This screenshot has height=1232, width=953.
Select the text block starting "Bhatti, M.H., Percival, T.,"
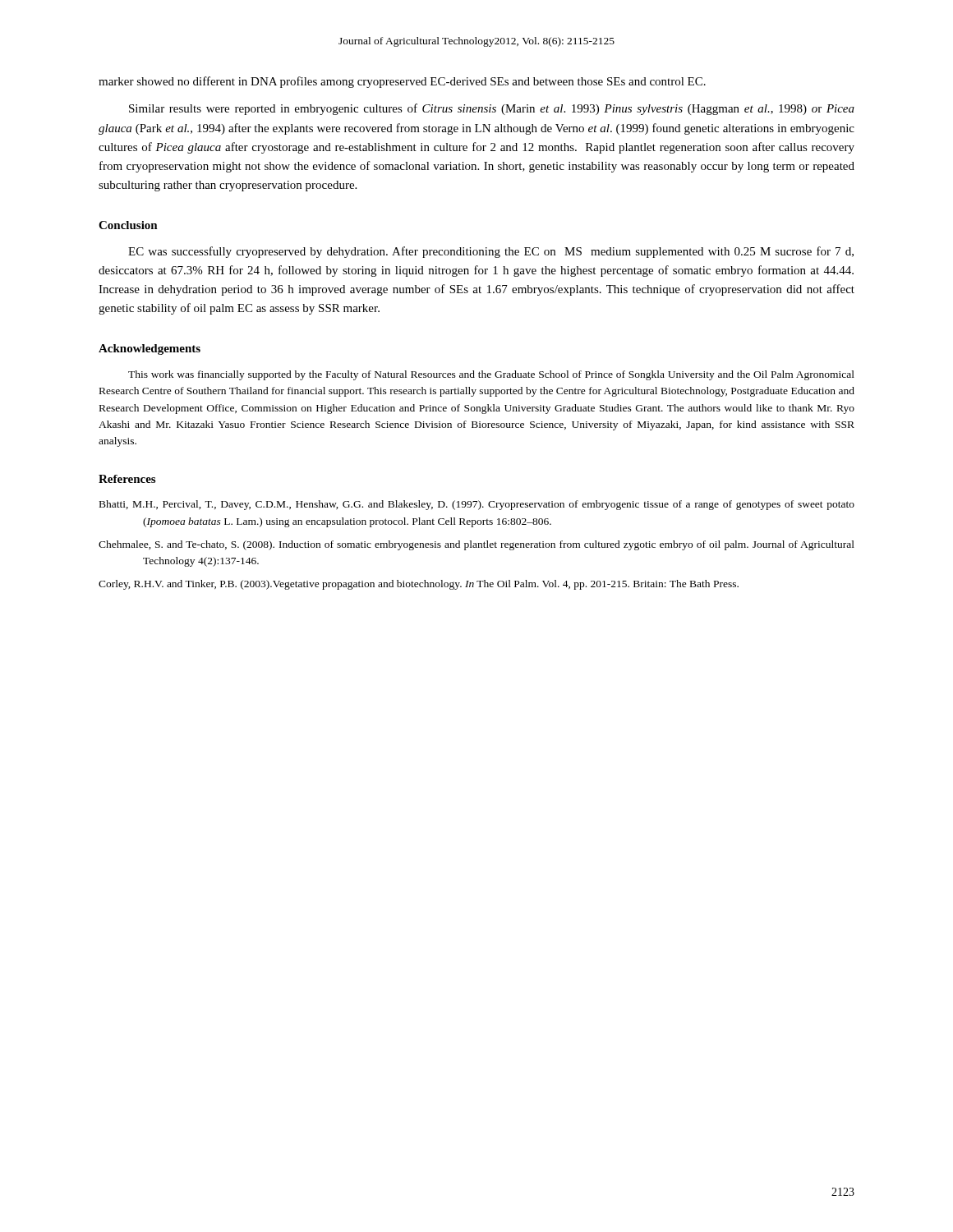[x=476, y=512]
